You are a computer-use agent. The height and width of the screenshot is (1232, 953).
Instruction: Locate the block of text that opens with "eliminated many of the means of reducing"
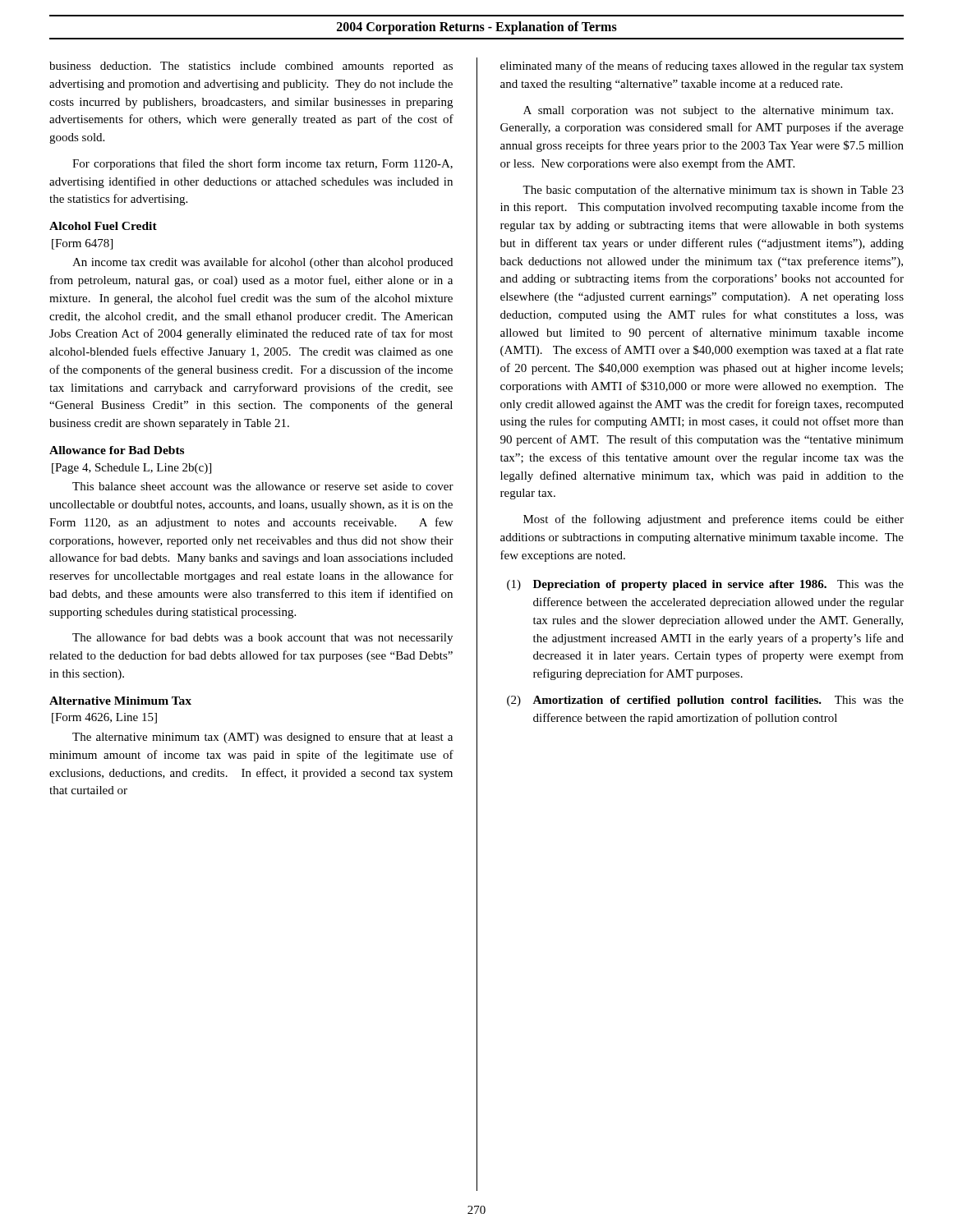pos(702,75)
